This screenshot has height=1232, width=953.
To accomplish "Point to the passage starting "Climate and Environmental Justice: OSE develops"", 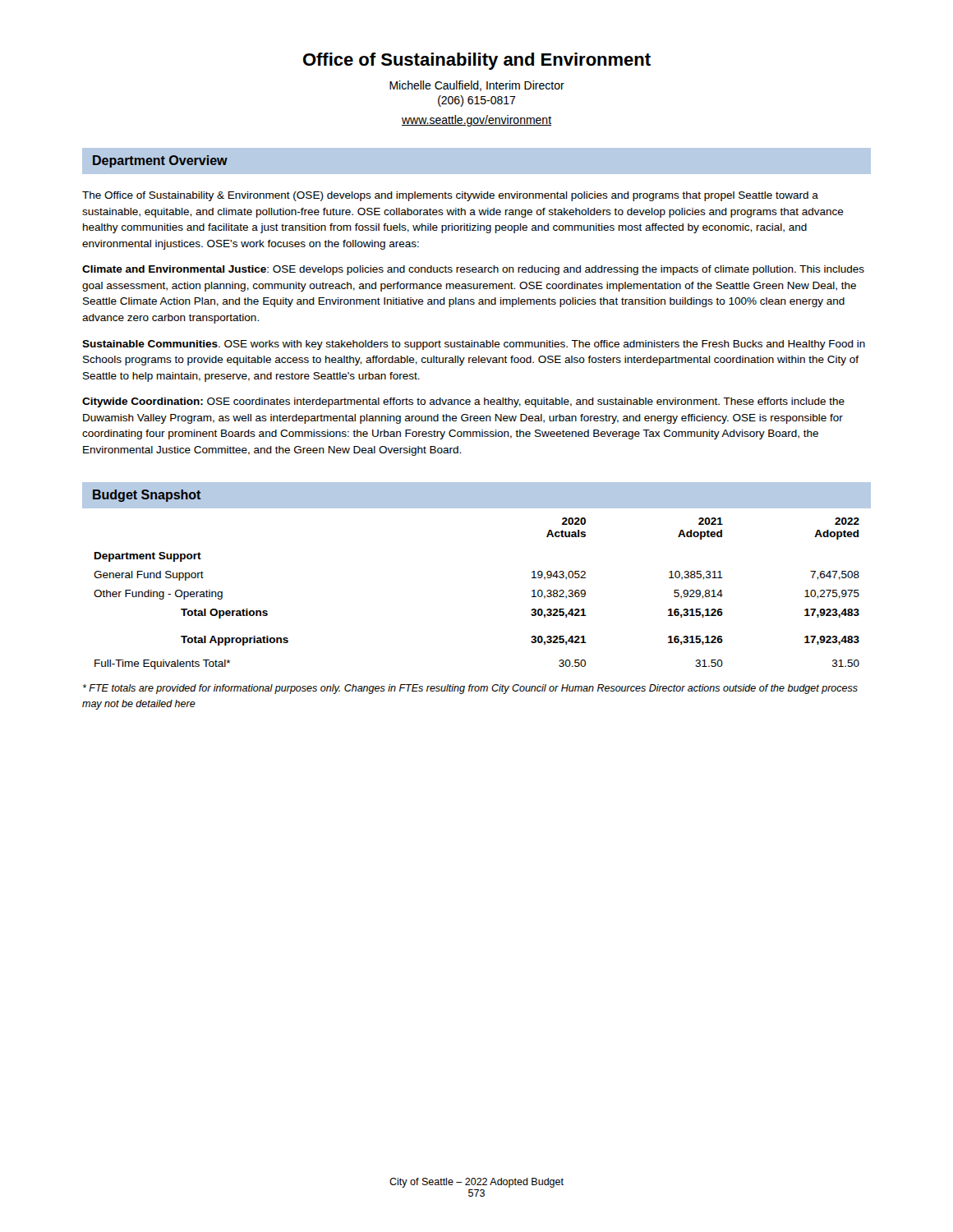I will pos(473,293).
